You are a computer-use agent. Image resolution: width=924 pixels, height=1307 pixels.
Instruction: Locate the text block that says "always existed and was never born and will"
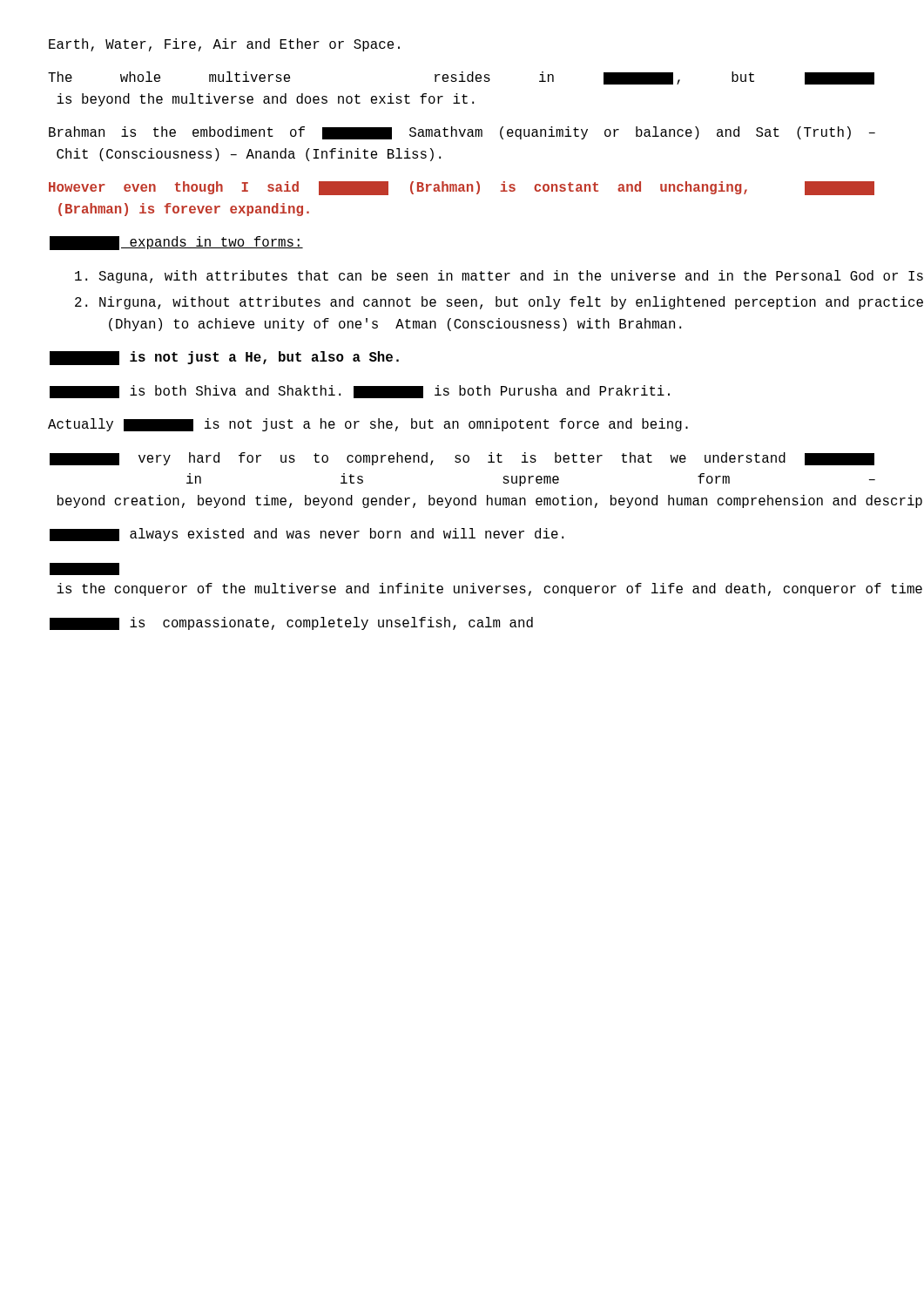308,535
